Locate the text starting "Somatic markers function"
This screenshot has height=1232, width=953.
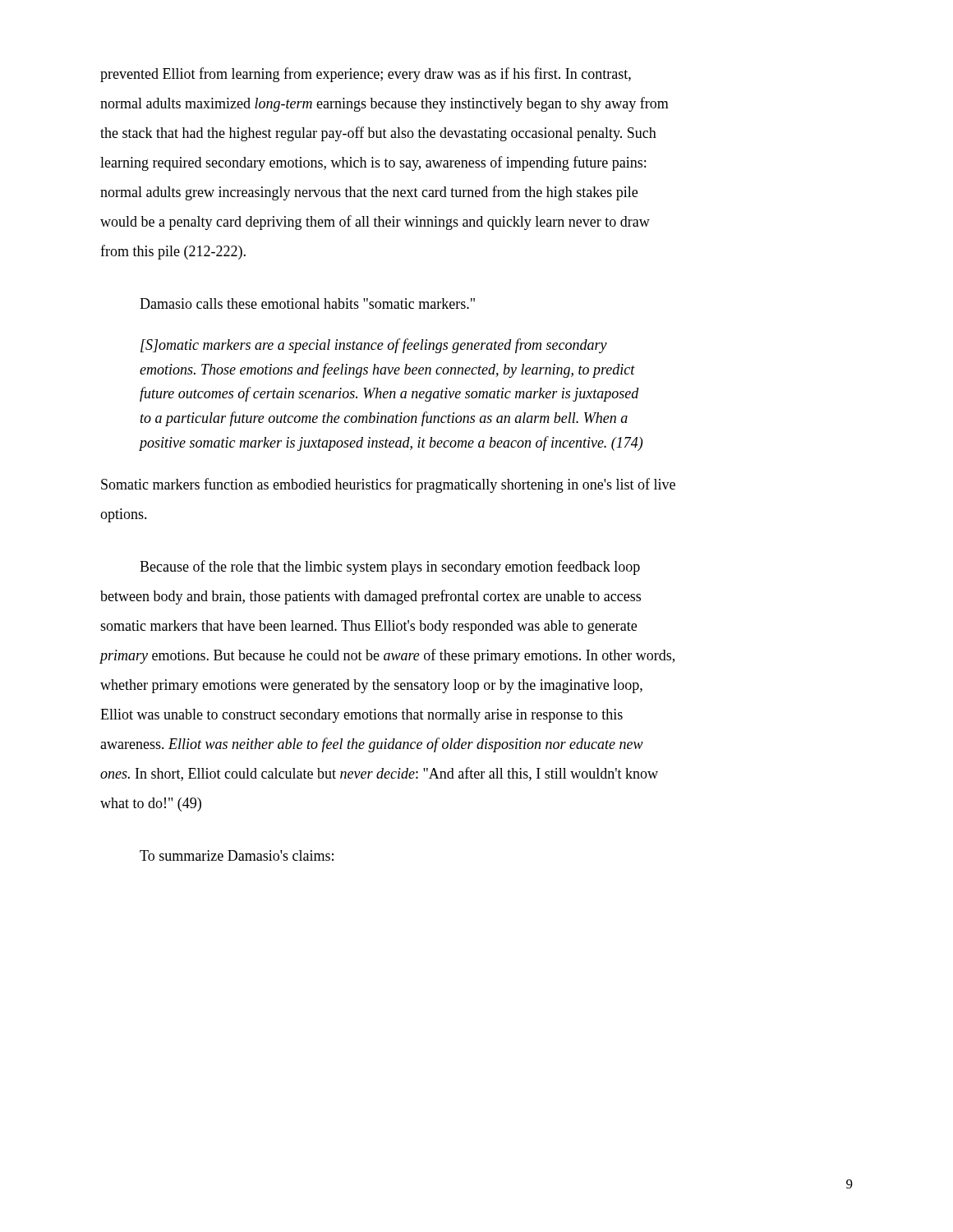(x=476, y=500)
